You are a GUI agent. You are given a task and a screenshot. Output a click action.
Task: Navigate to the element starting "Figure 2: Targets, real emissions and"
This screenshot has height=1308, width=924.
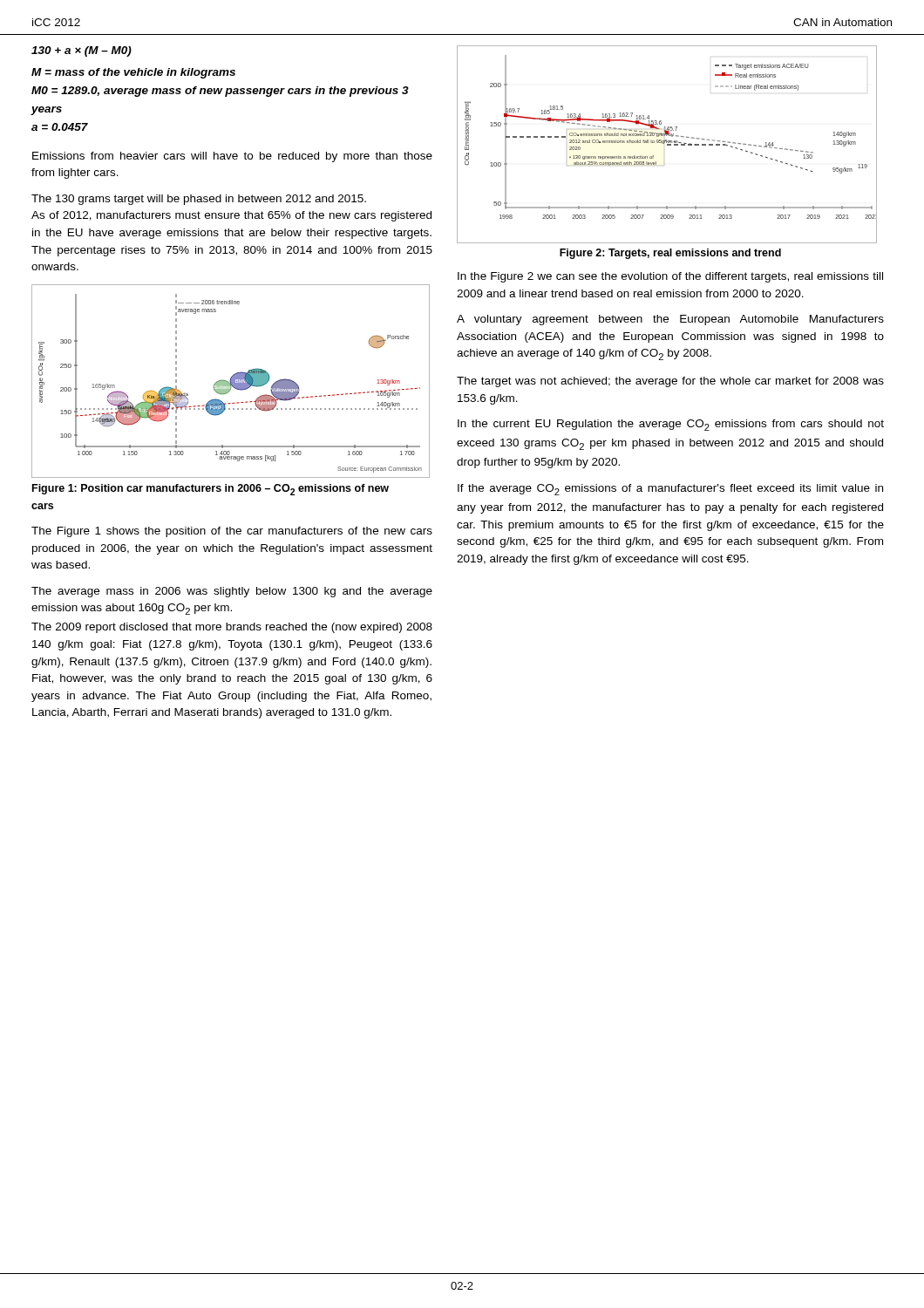tap(670, 253)
